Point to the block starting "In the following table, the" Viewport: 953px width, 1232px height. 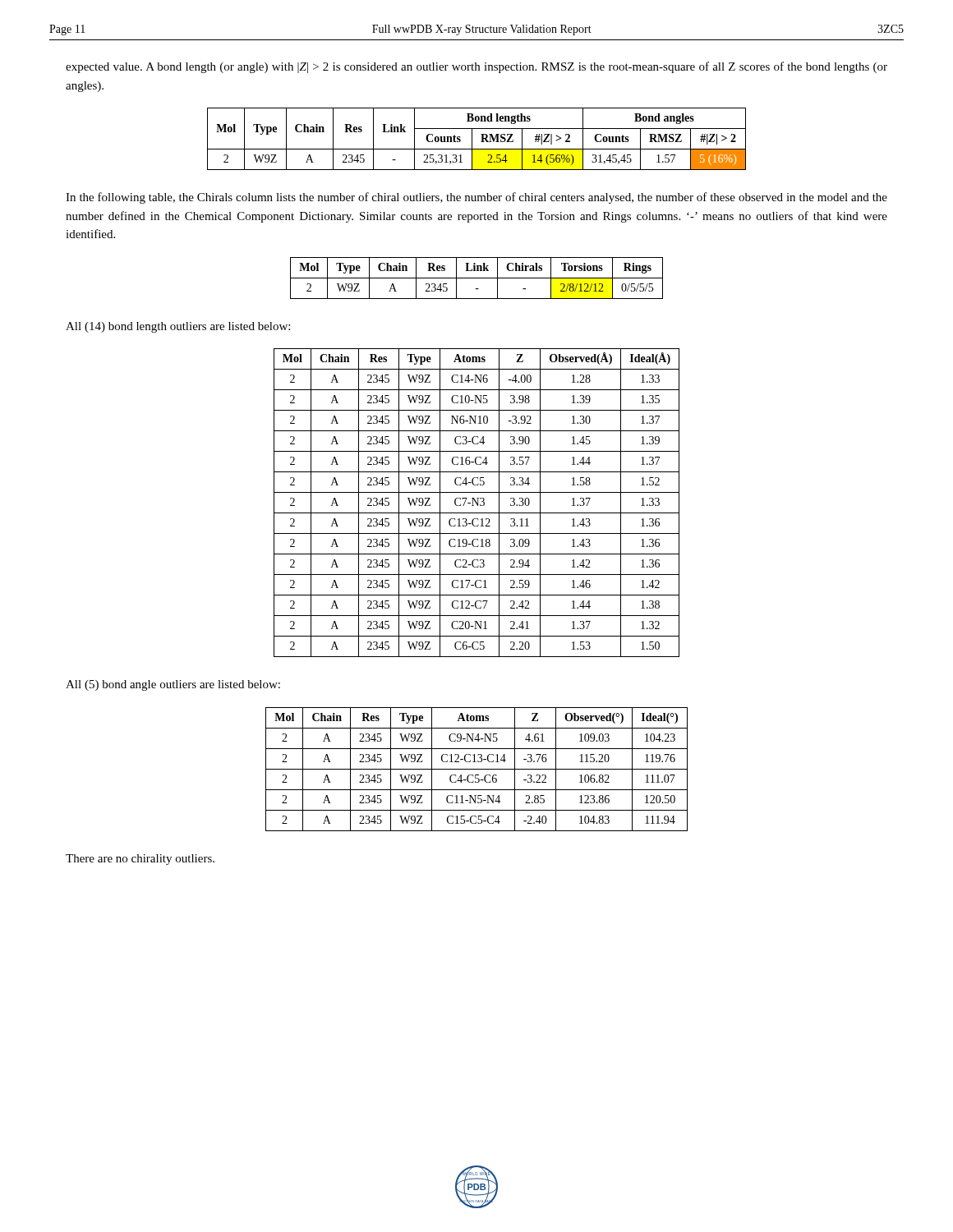(476, 216)
